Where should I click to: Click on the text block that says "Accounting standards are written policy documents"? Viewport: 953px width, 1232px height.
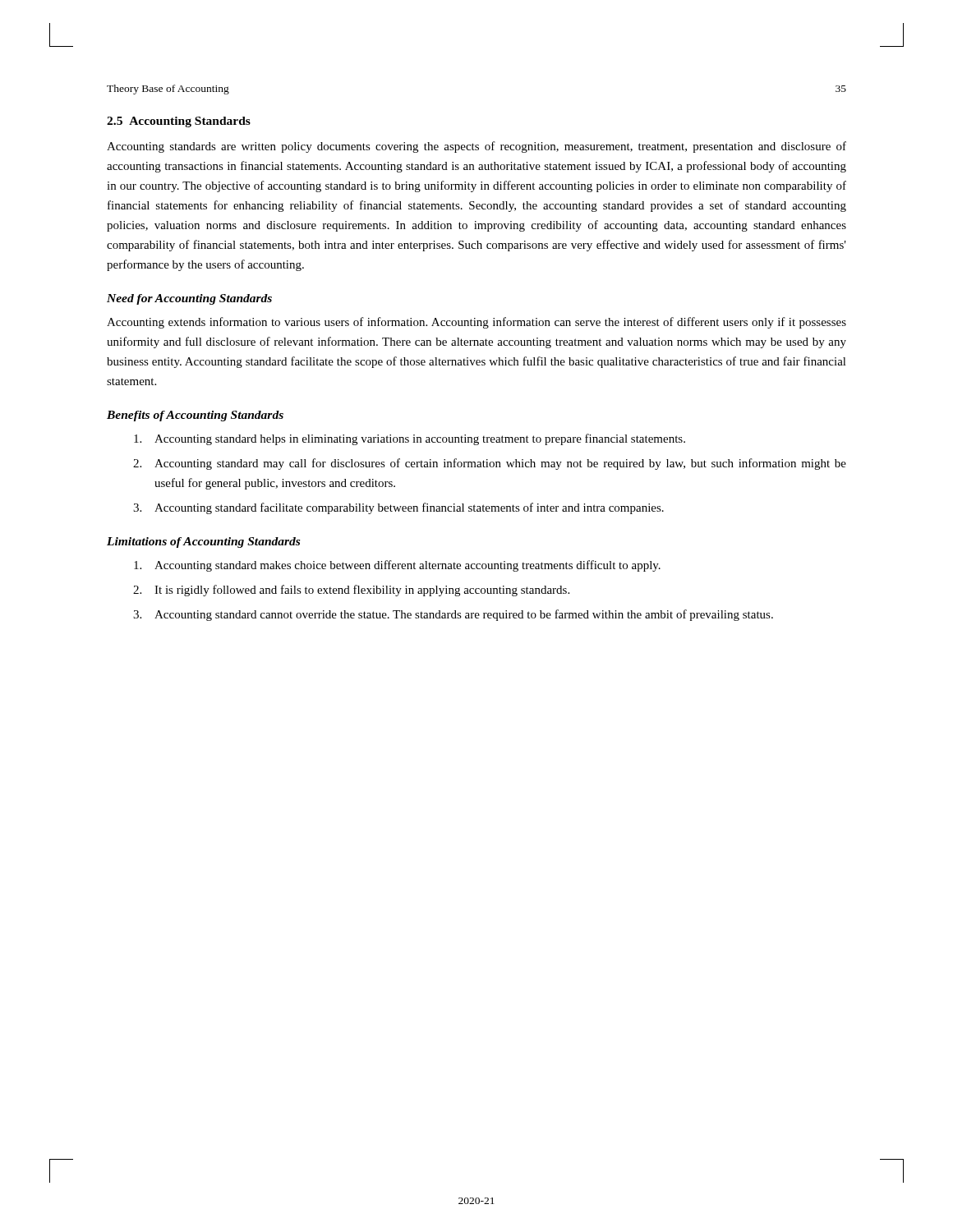coord(476,205)
